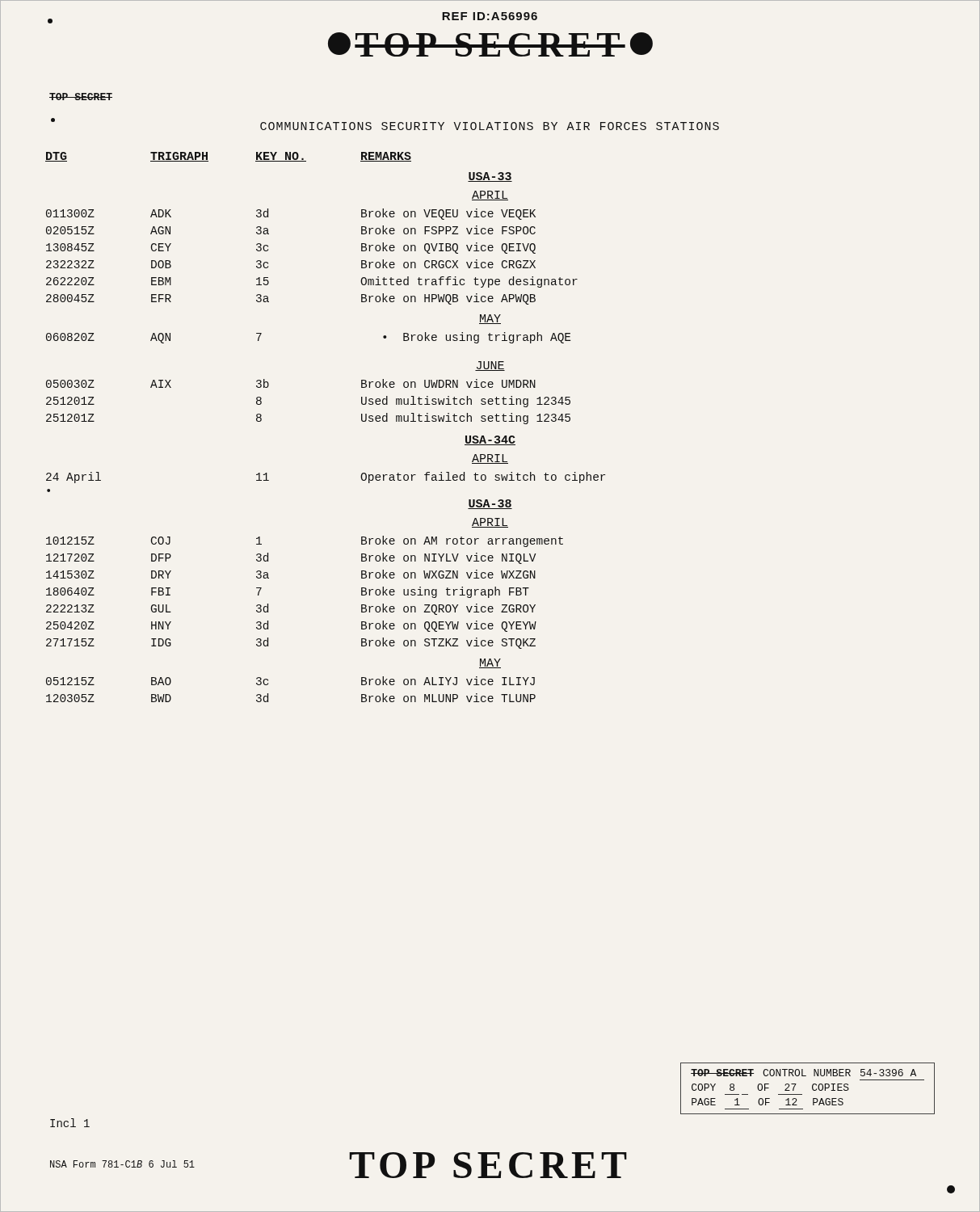
Task: Locate the table with the text "DTG TRIGRAPH KEY NO. REMARKS"
Action: coord(490,431)
